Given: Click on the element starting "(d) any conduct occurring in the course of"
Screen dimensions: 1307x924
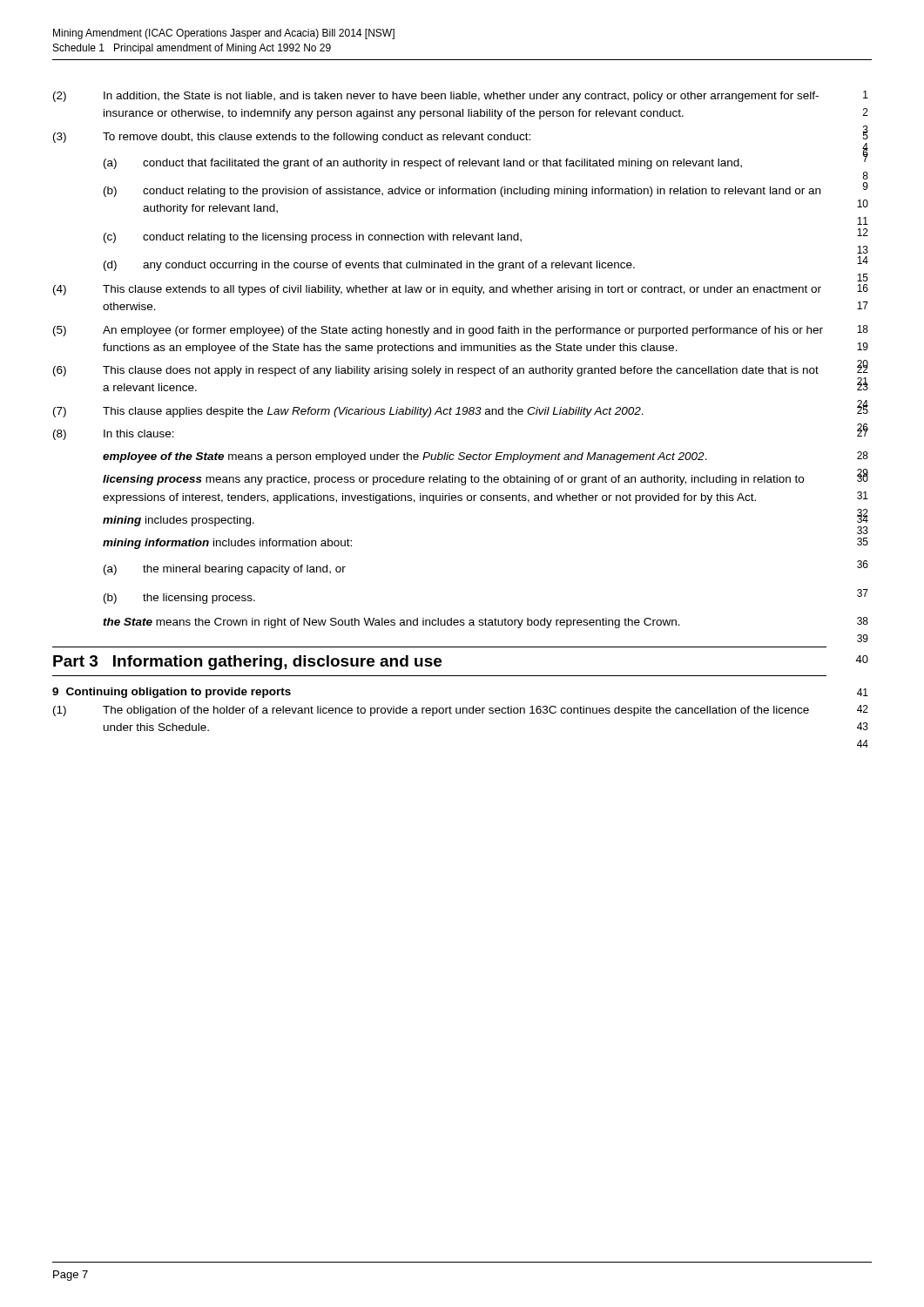Looking at the screenshot, I should pos(439,264).
